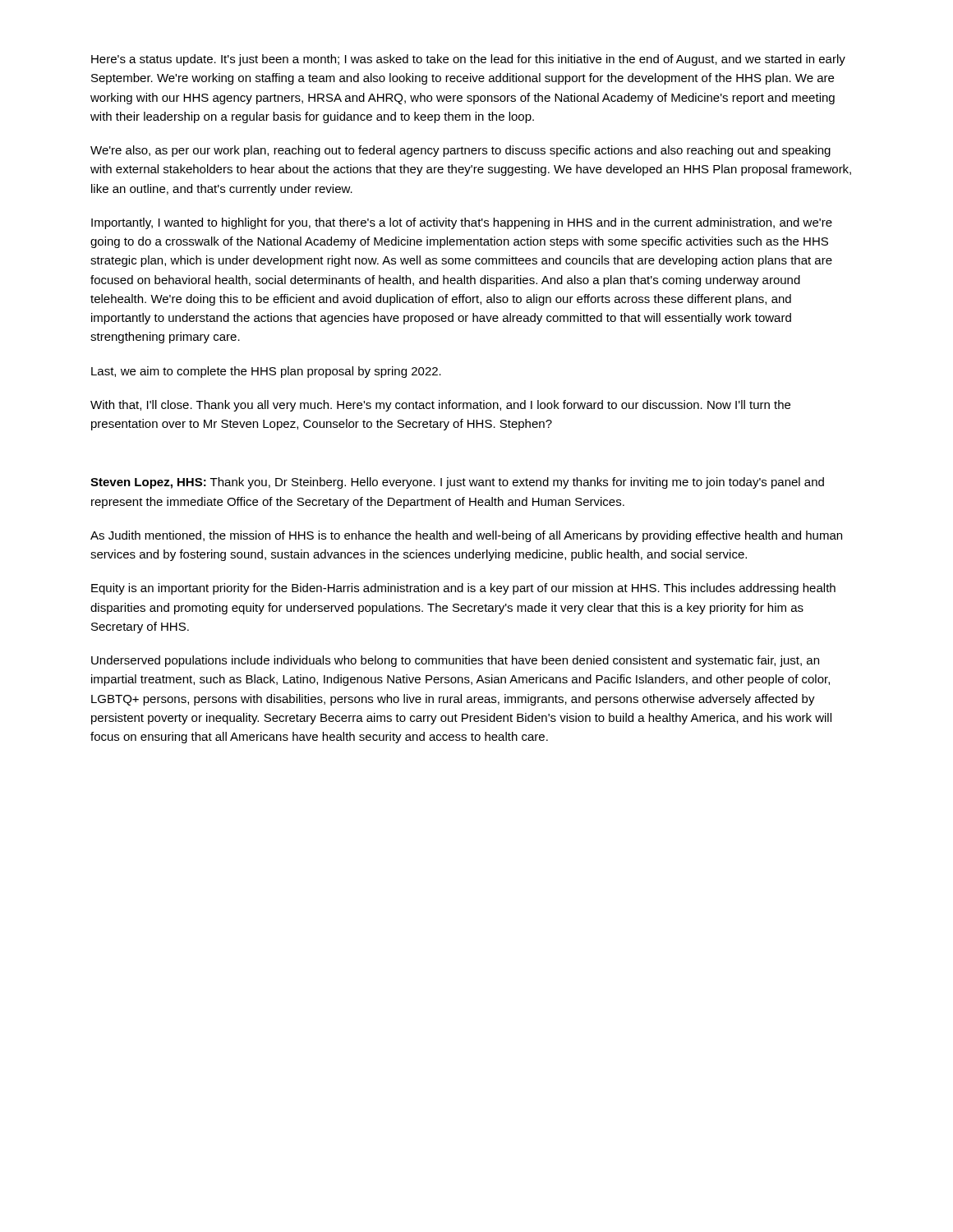This screenshot has width=953, height=1232.
Task: Click on the text block with the text "We're also, as per"
Action: click(x=471, y=169)
